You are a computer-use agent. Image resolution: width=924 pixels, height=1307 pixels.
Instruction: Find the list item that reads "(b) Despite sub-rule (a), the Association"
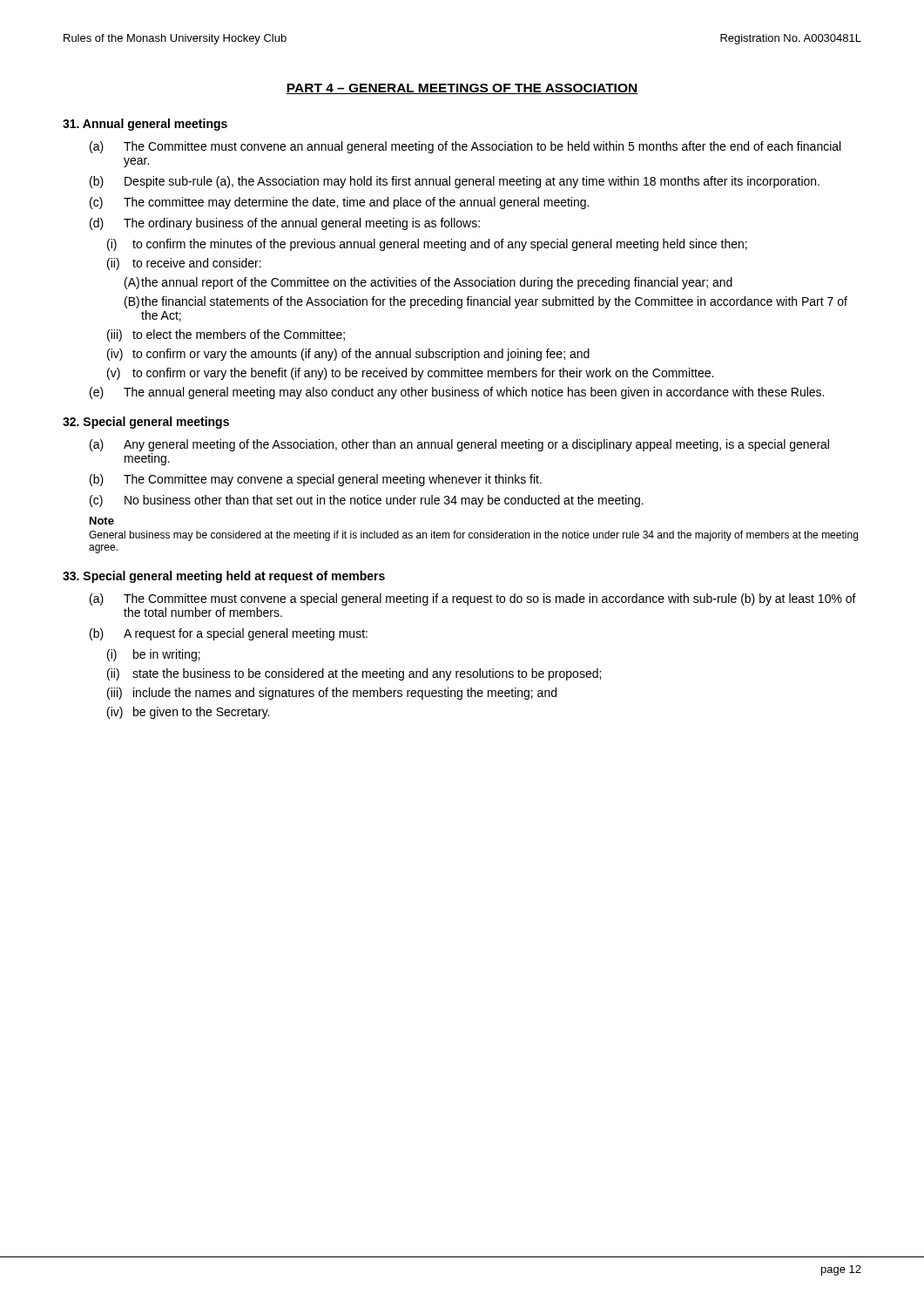462,181
